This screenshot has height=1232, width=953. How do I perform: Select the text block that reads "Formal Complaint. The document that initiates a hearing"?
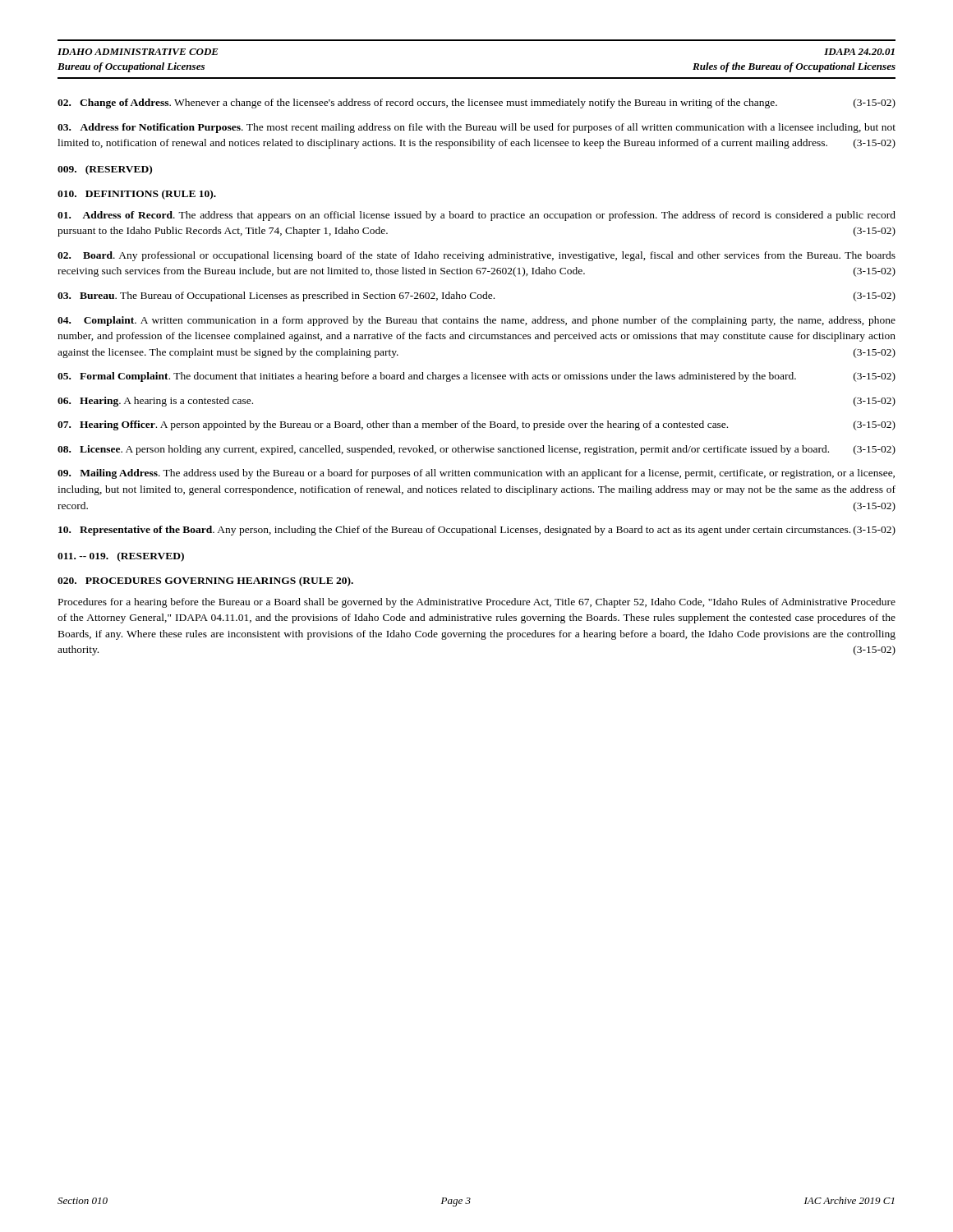(476, 376)
